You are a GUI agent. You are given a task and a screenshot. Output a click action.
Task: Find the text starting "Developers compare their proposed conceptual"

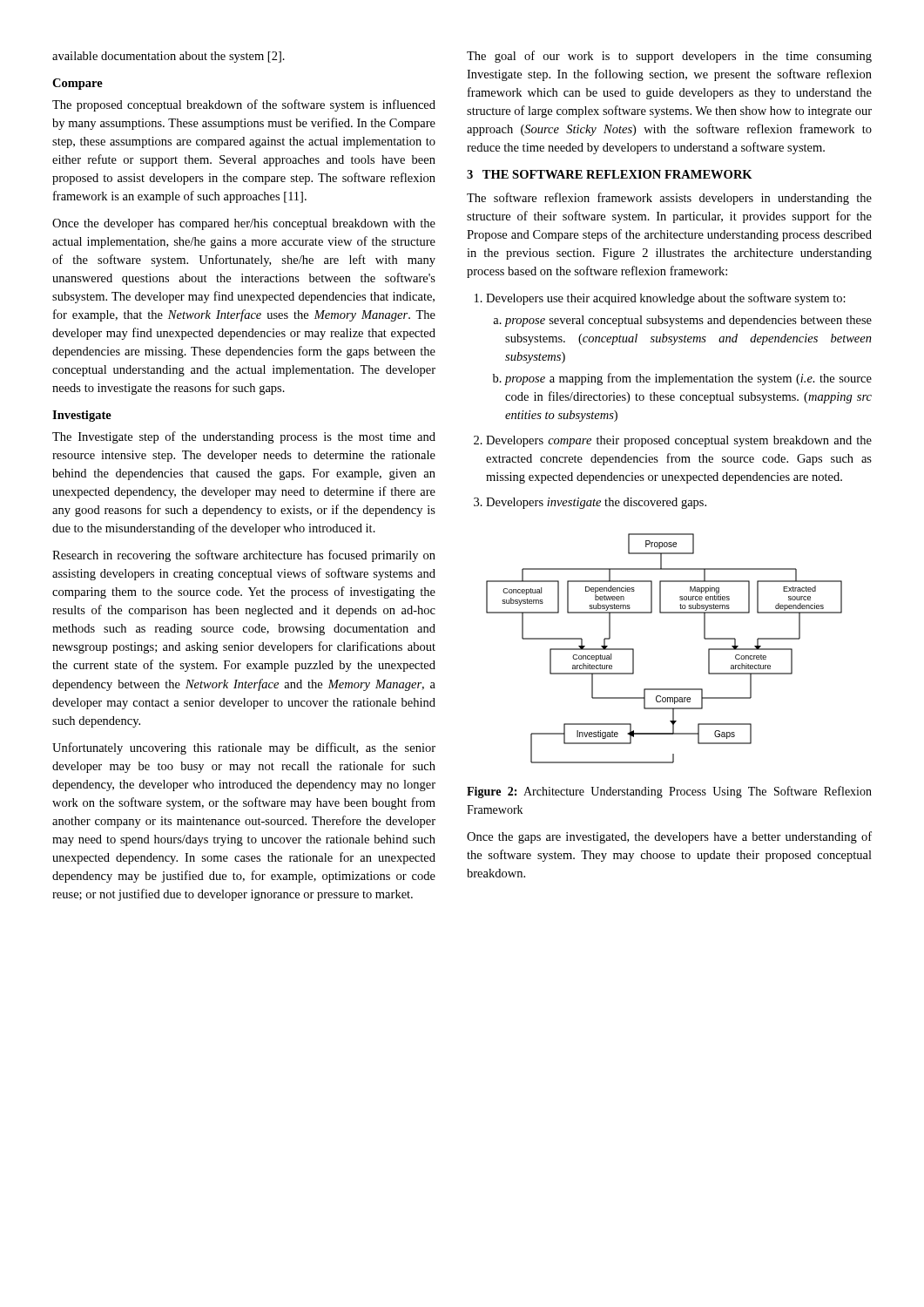(669, 459)
